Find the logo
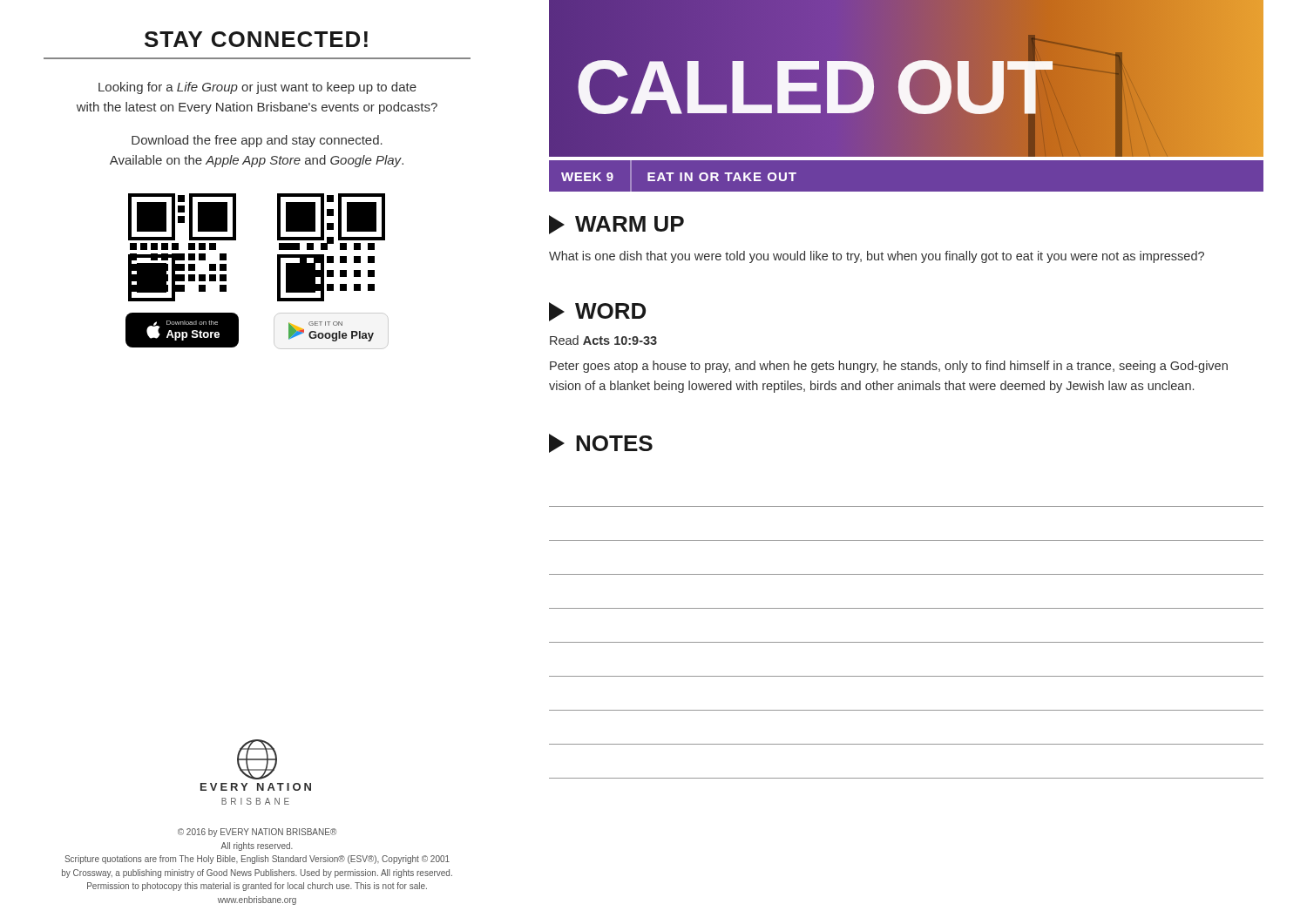Image resolution: width=1307 pixels, height=924 pixels. click(257, 776)
